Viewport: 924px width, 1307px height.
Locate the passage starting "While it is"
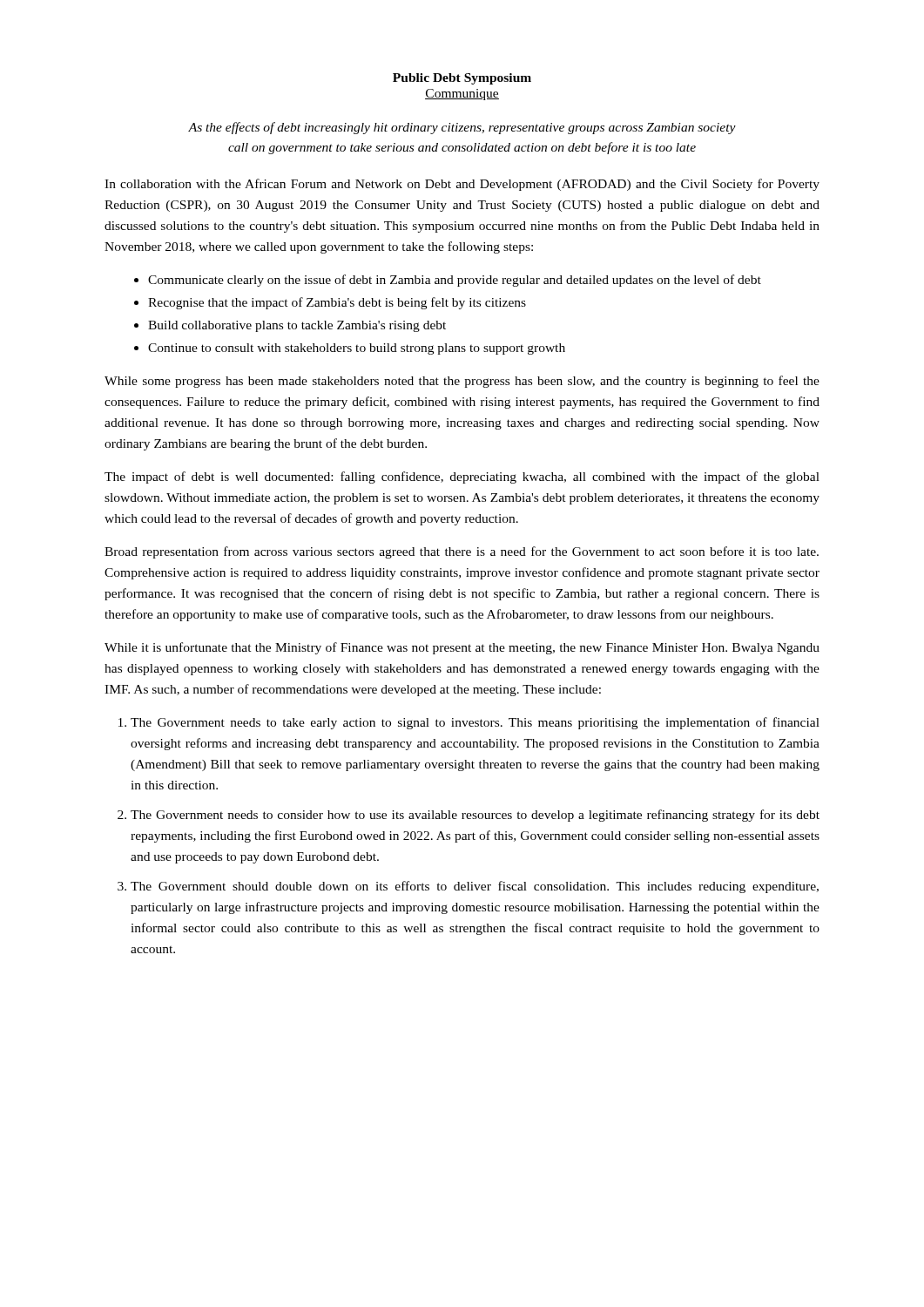click(x=462, y=668)
